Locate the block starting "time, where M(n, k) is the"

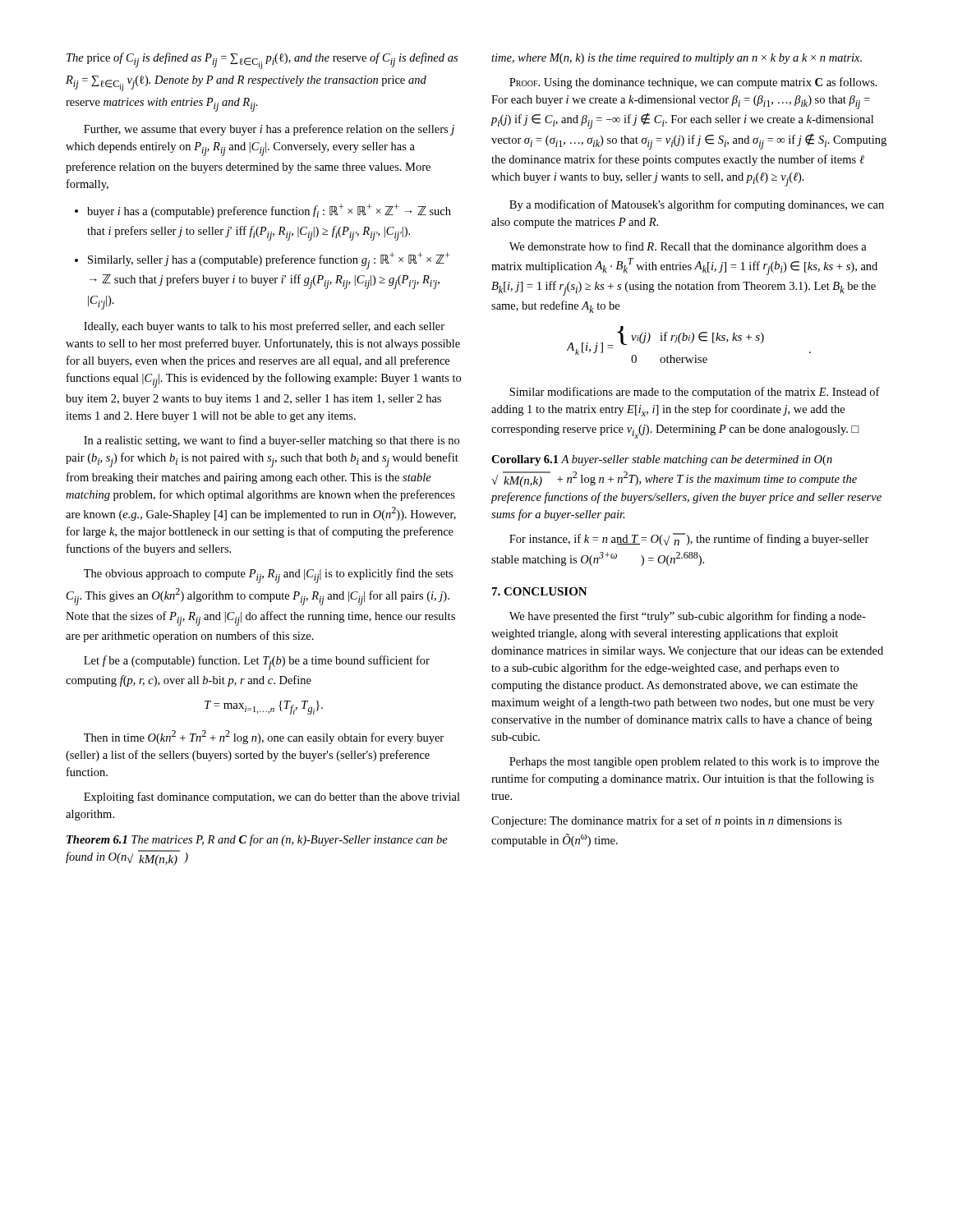689,58
